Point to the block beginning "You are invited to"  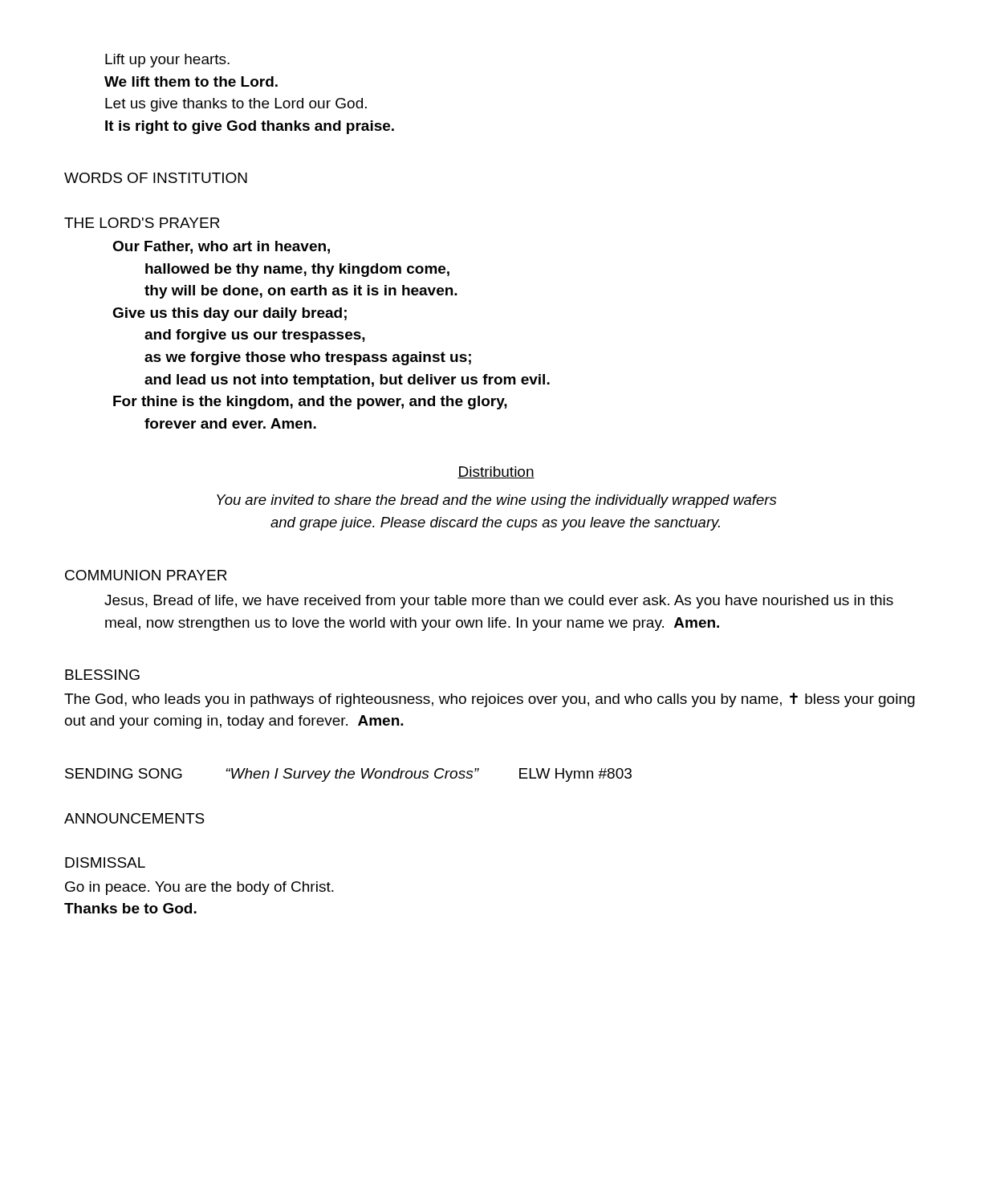tap(496, 511)
